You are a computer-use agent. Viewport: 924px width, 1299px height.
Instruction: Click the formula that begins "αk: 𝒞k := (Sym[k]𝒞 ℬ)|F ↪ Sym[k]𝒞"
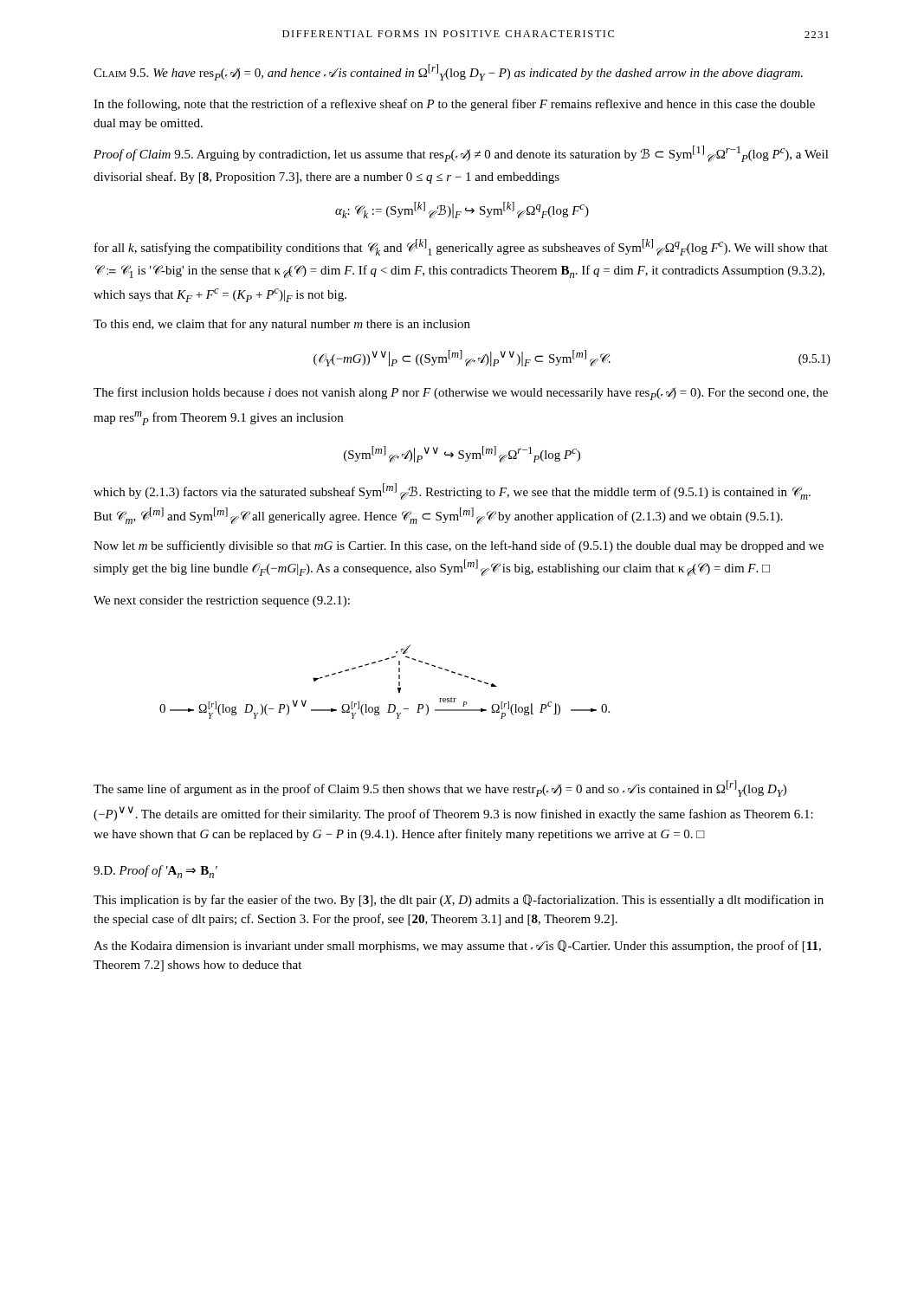462,210
